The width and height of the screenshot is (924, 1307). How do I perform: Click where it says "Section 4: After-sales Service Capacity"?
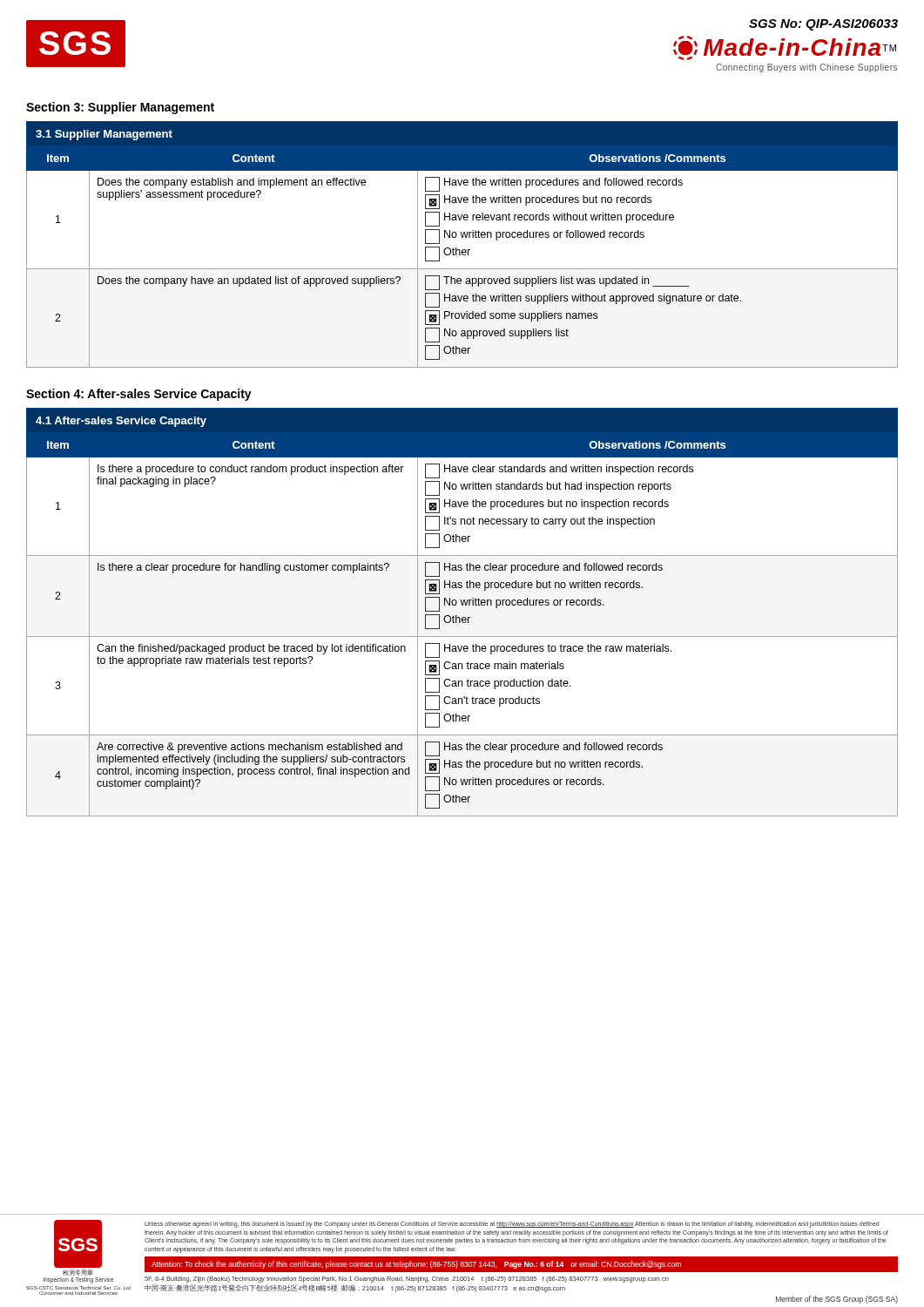[139, 394]
